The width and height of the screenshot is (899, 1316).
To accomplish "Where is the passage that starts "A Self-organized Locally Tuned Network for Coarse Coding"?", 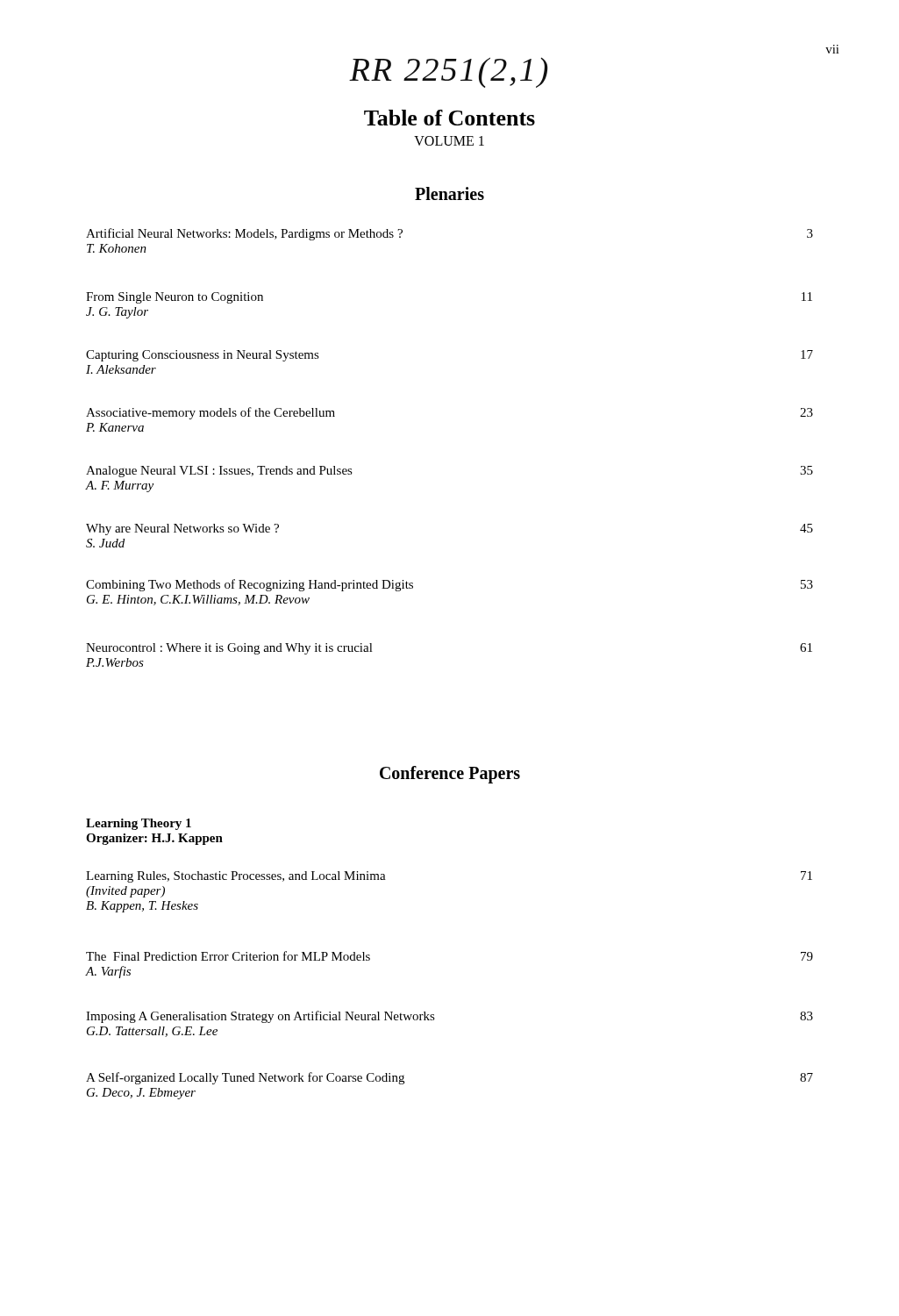I will pyautogui.click(x=249, y=1078).
